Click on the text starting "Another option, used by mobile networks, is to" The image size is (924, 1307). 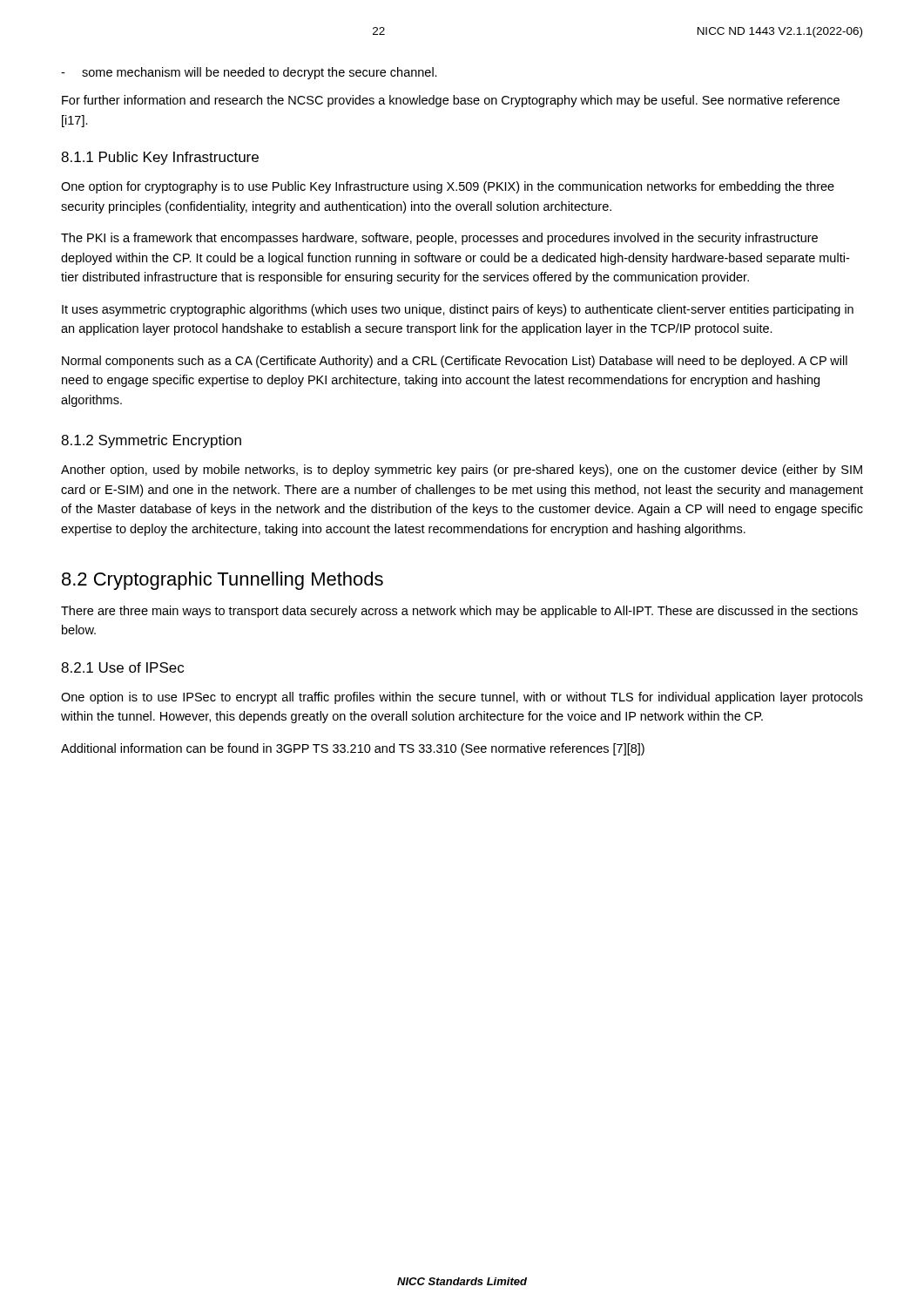pyautogui.click(x=462, y=499)
